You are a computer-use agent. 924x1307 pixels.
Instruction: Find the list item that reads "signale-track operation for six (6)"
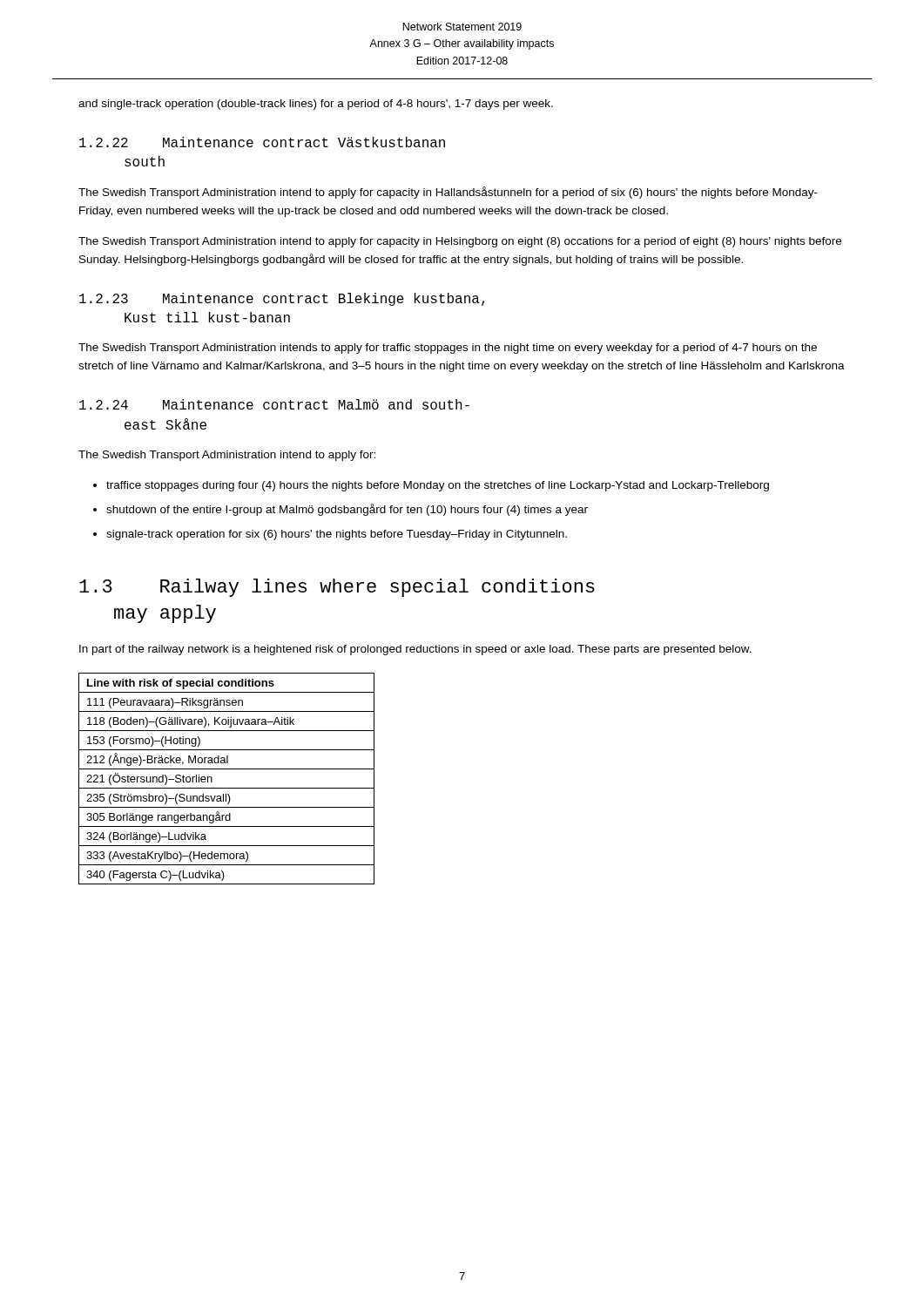337,533
